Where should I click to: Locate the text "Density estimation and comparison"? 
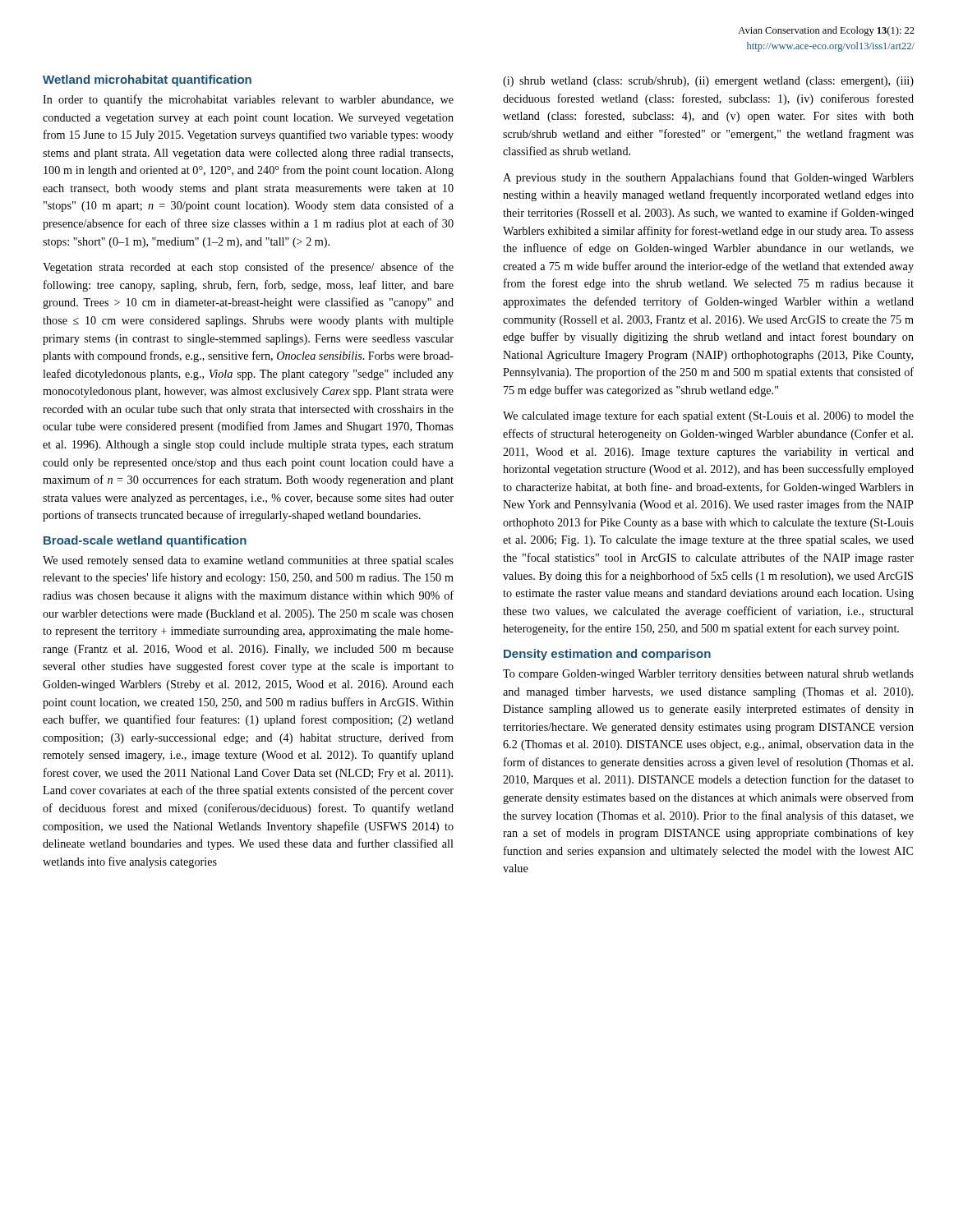(x=607, y=653)
